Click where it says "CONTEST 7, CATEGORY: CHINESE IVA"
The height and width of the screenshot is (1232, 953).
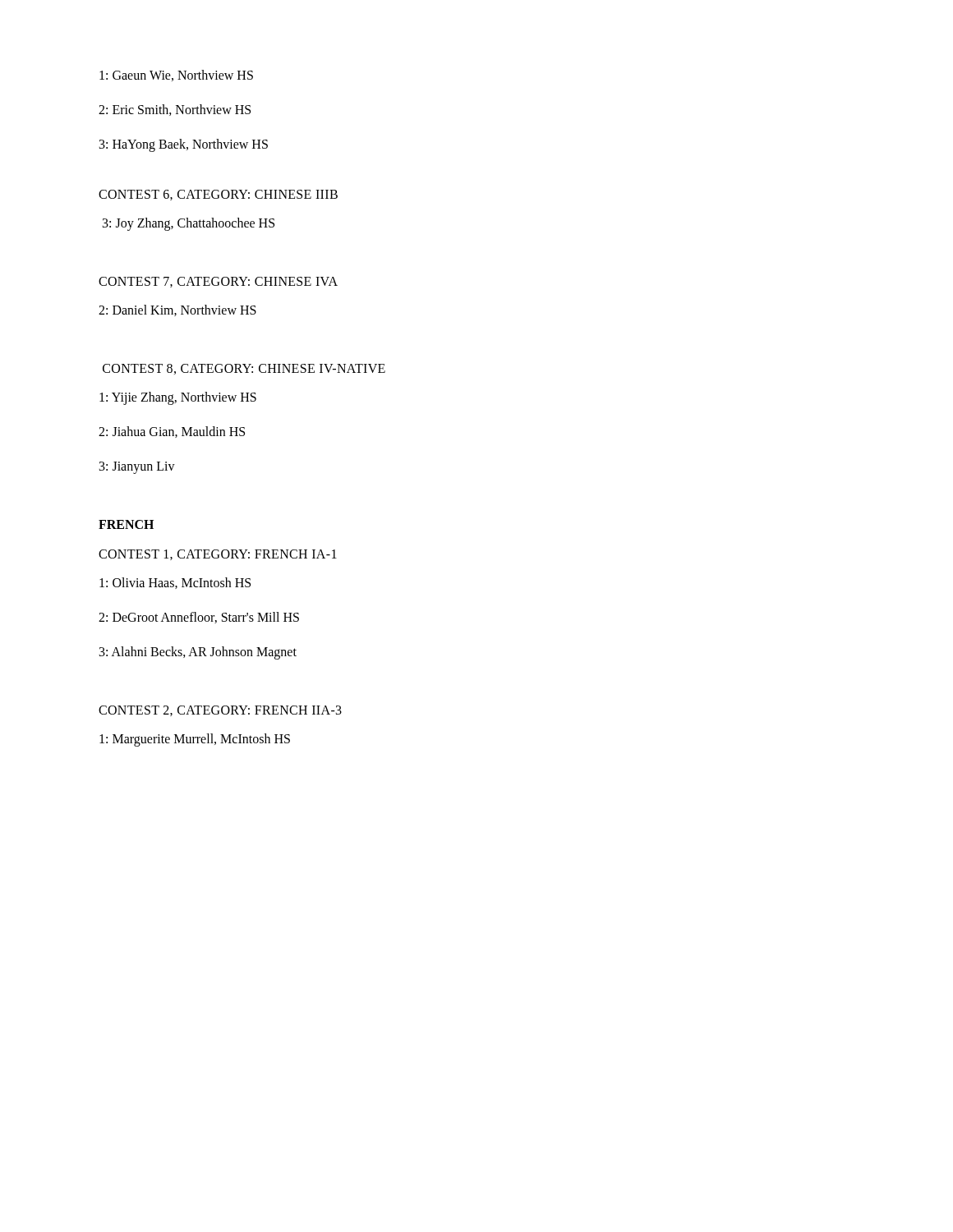click(218, 281)
